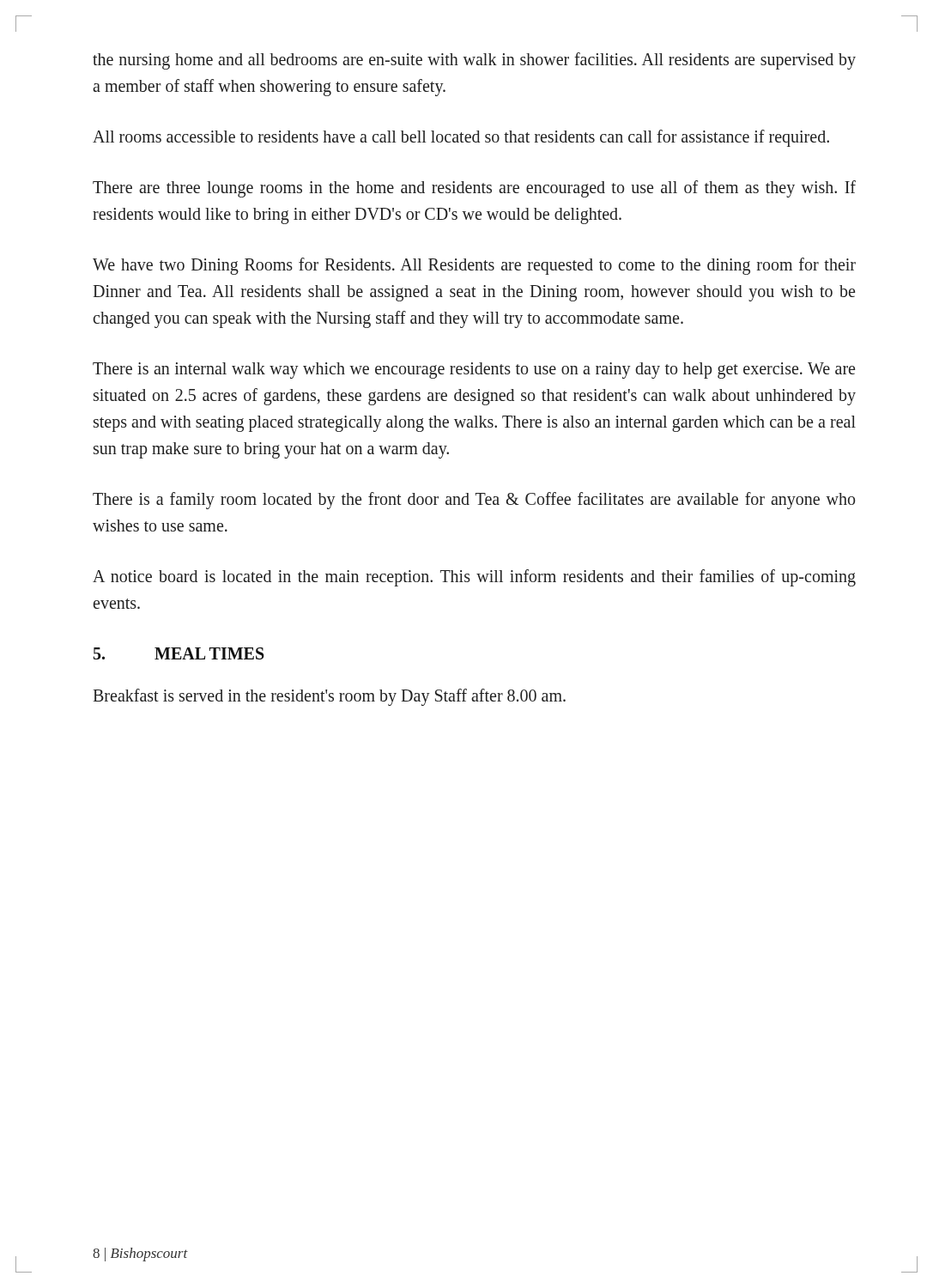Locate the block of text that opens with "There is a family room located by the"

474,512
